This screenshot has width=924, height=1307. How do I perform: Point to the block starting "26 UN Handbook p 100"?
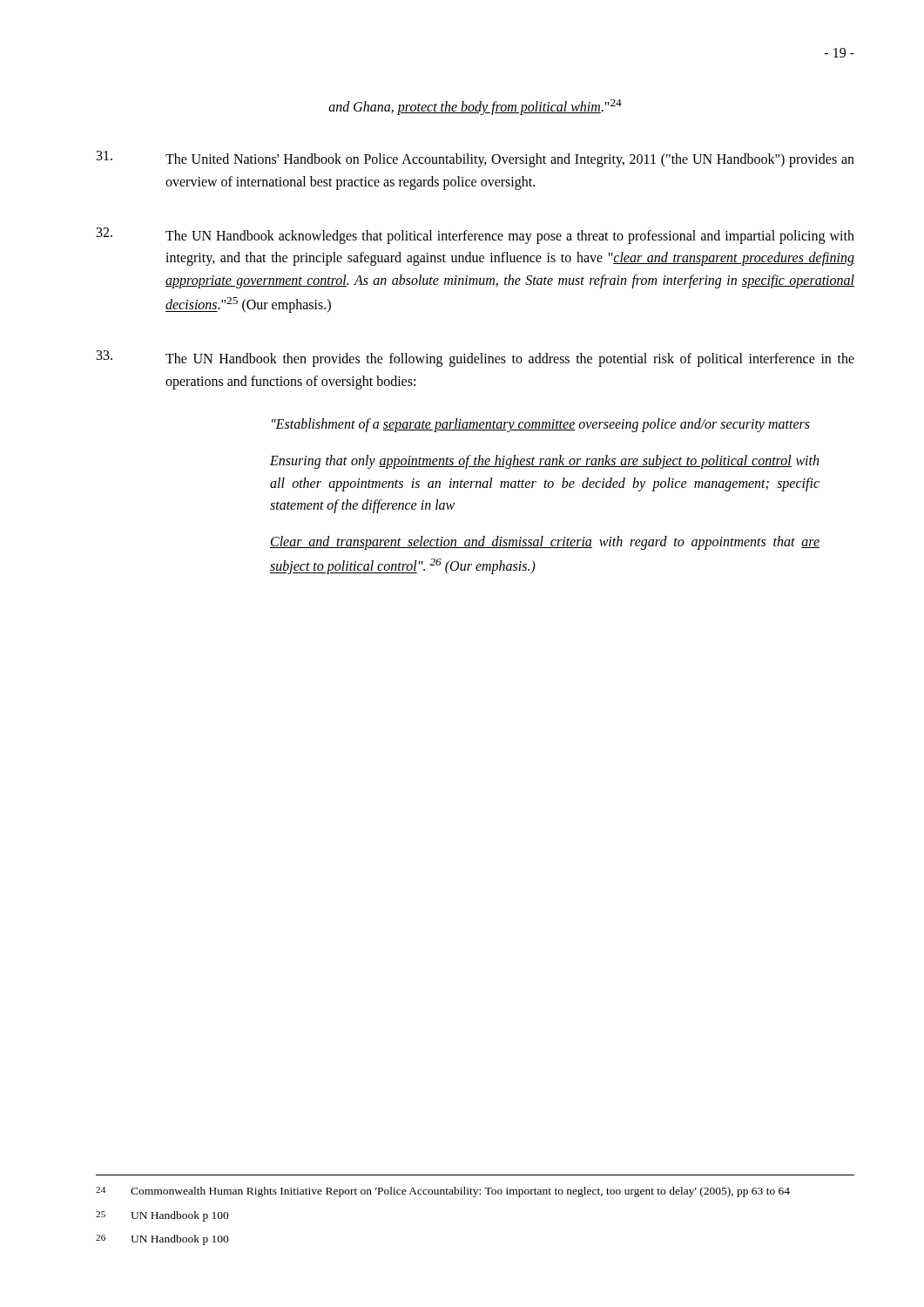coord(162,1240)
